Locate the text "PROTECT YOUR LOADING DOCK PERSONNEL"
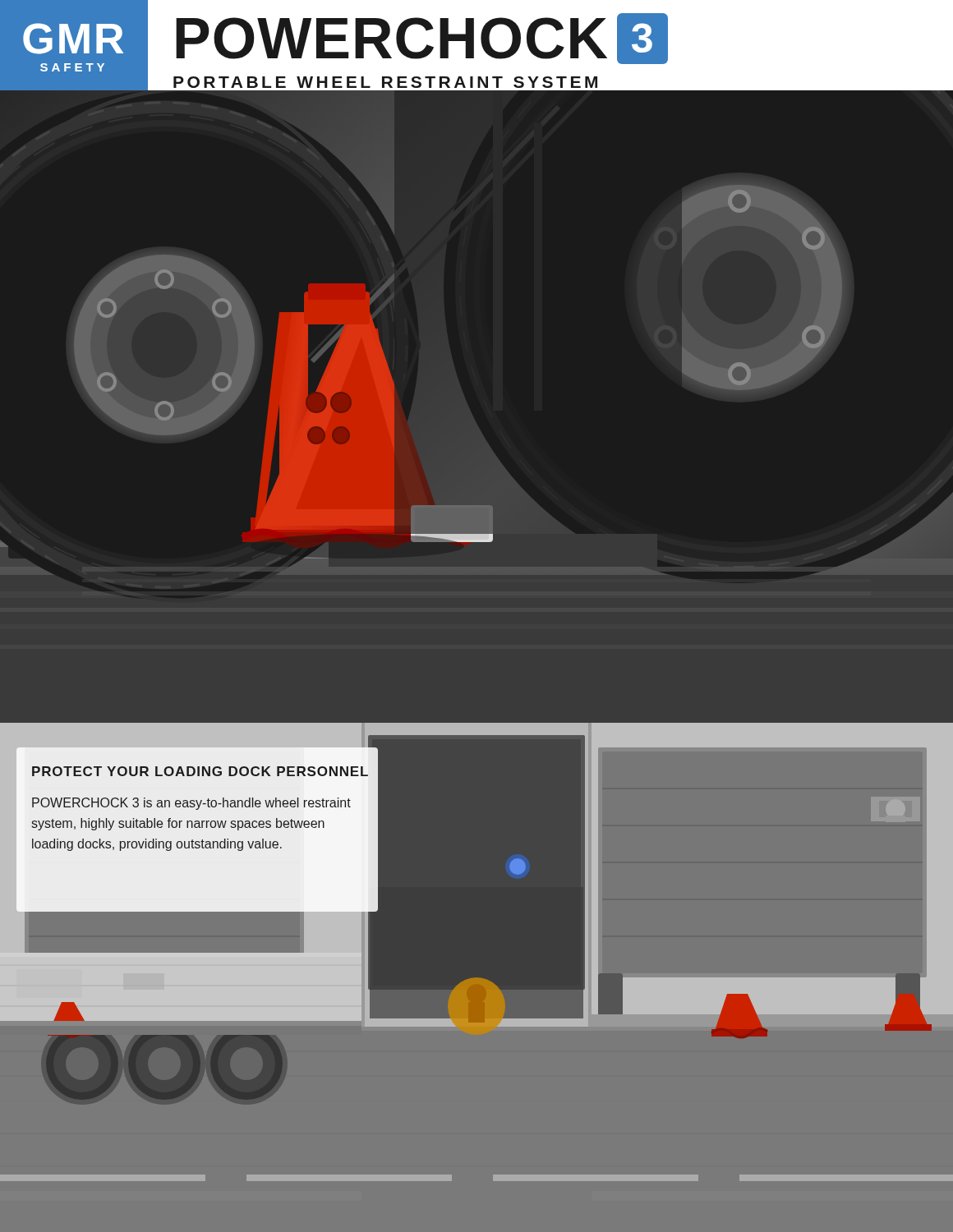The width and height of the screenshot is (953, 1232). coord(200,772)
